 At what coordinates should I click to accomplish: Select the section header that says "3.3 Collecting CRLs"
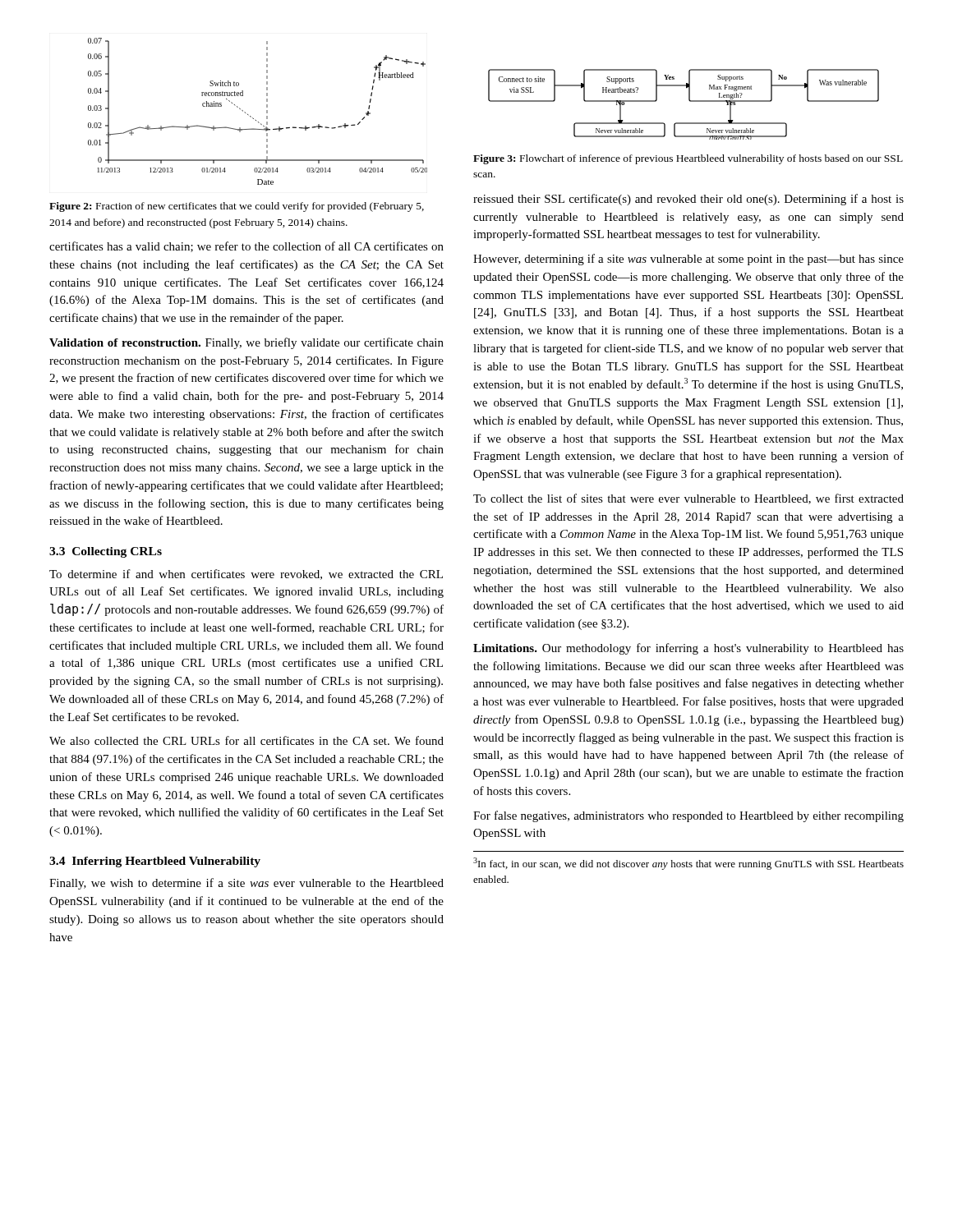[x=106, y=551]
